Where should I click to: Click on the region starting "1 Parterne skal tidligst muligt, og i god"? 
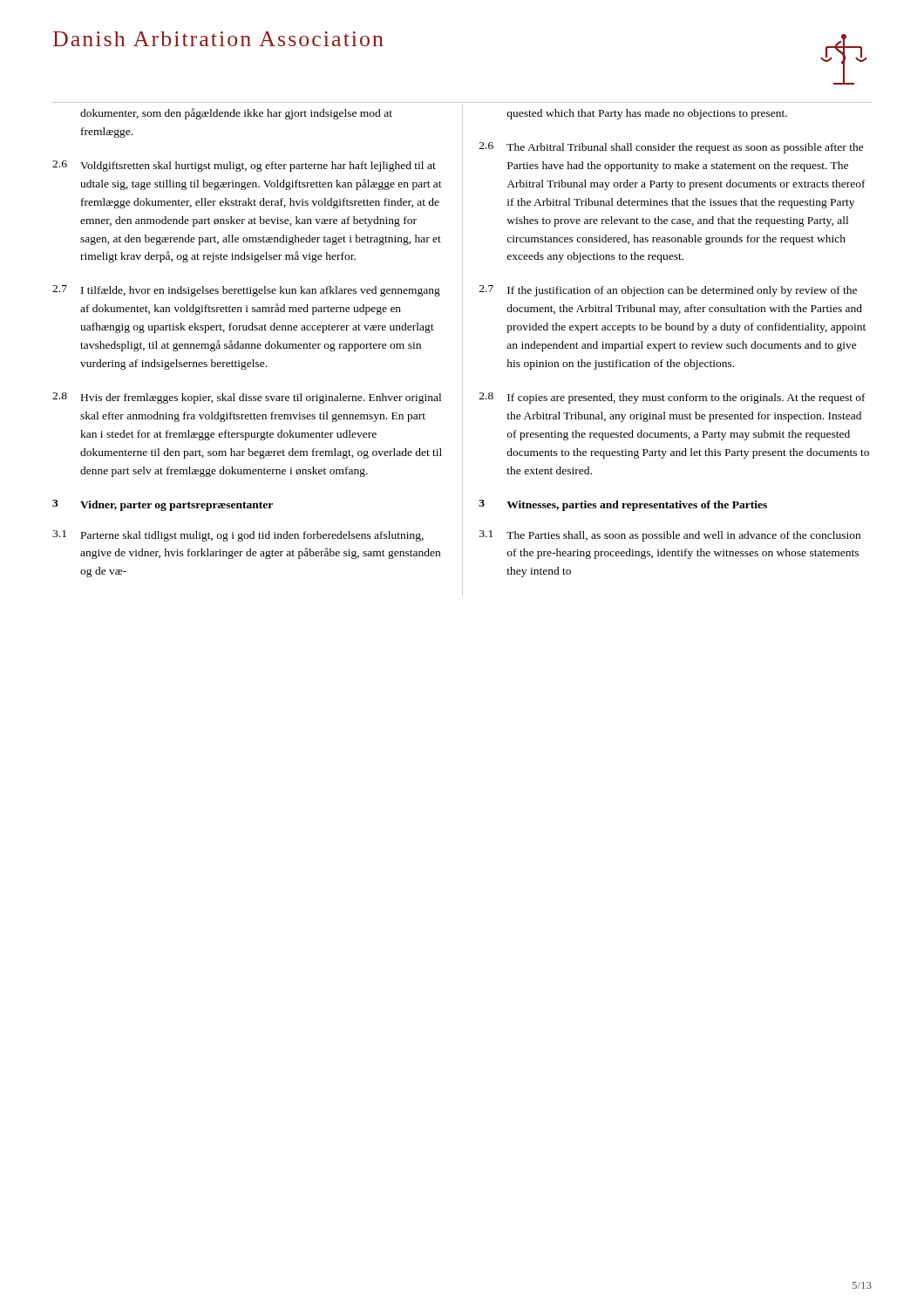point(249,554)
